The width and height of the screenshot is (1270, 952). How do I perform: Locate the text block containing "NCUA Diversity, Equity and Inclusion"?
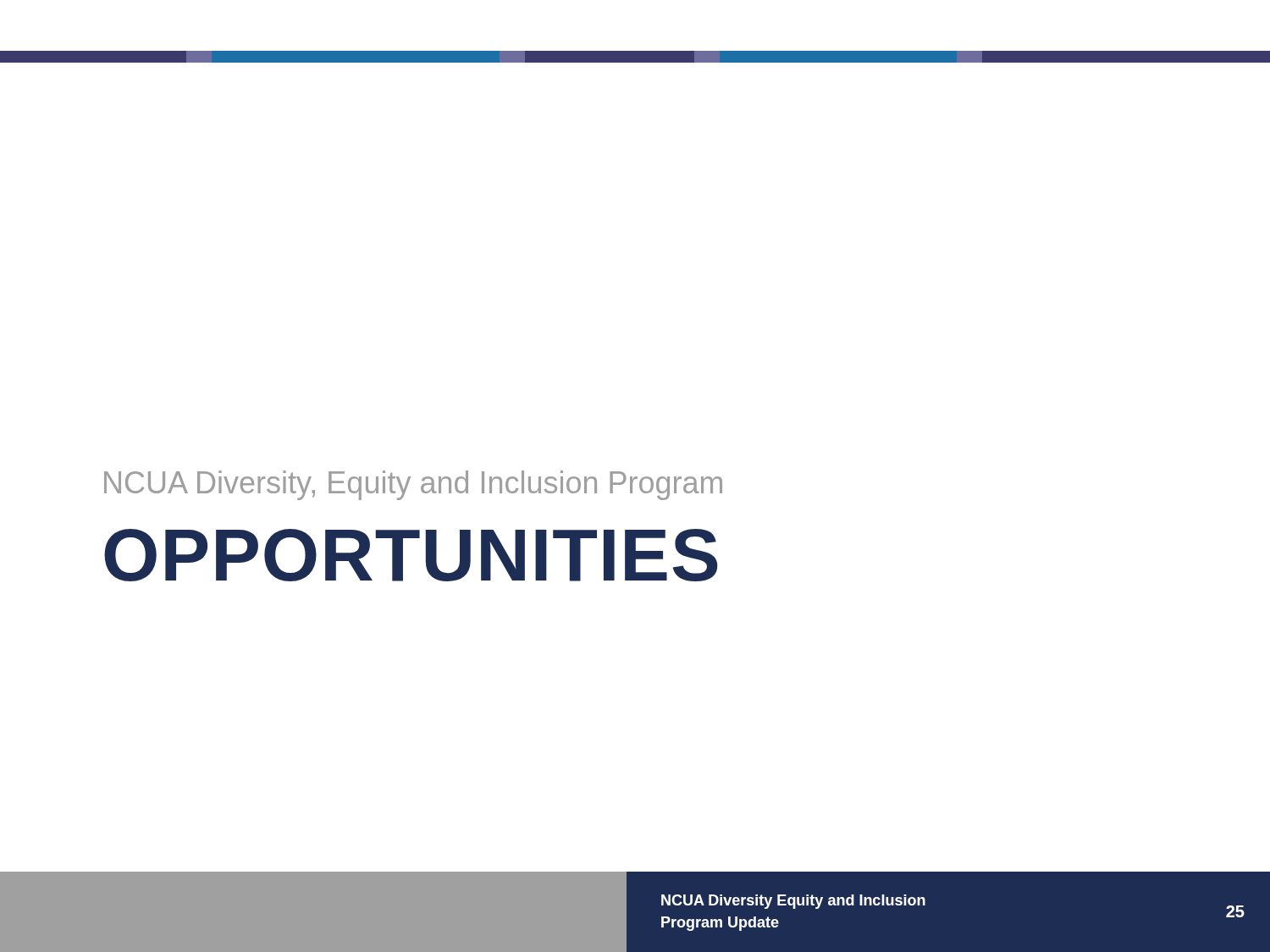point(413,483)
